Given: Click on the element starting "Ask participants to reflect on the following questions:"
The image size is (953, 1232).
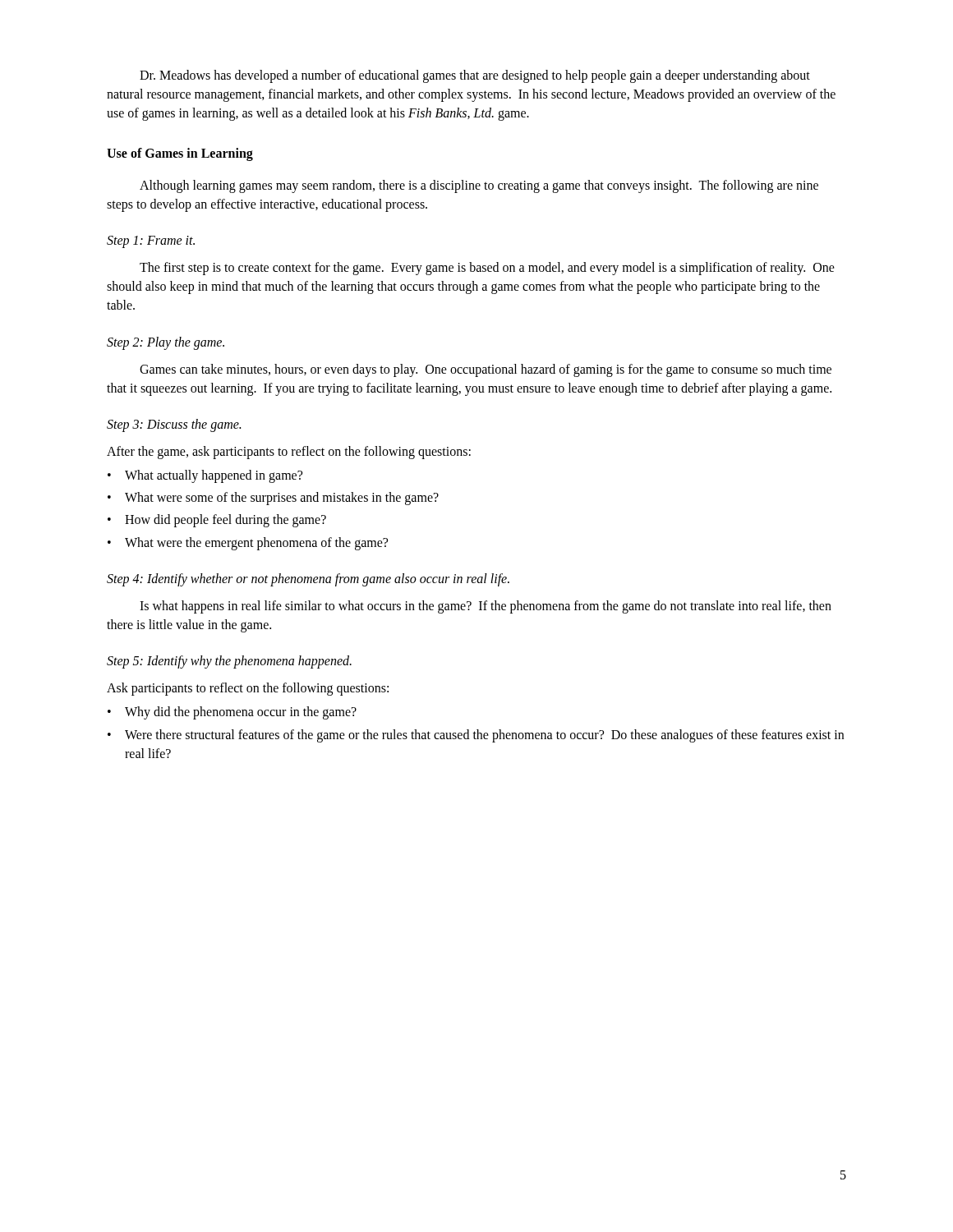Looking at the screenshot, I should 248,688.
